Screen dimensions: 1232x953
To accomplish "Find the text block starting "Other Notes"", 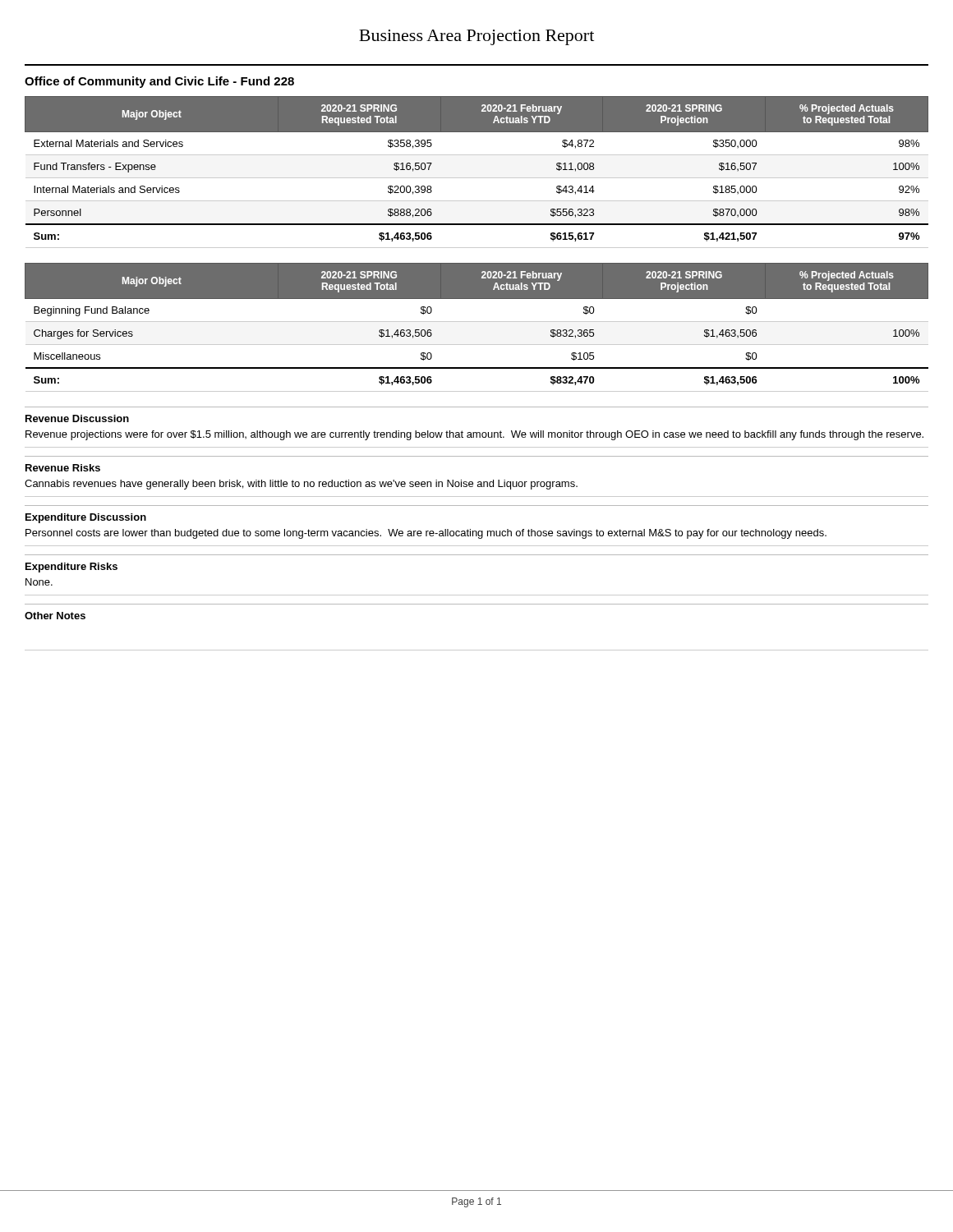I will 55,616.
